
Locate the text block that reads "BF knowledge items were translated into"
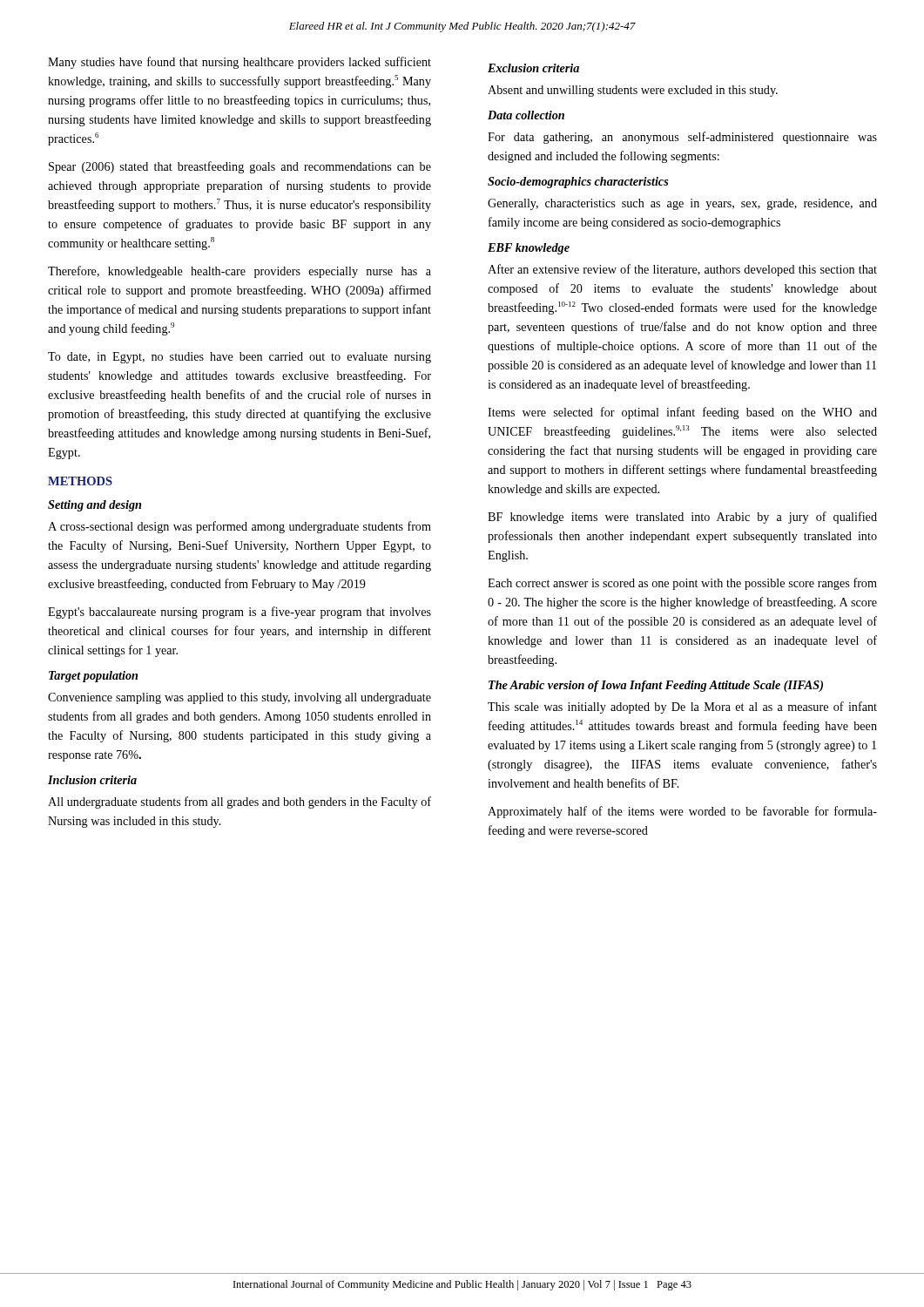pos(682,536)
